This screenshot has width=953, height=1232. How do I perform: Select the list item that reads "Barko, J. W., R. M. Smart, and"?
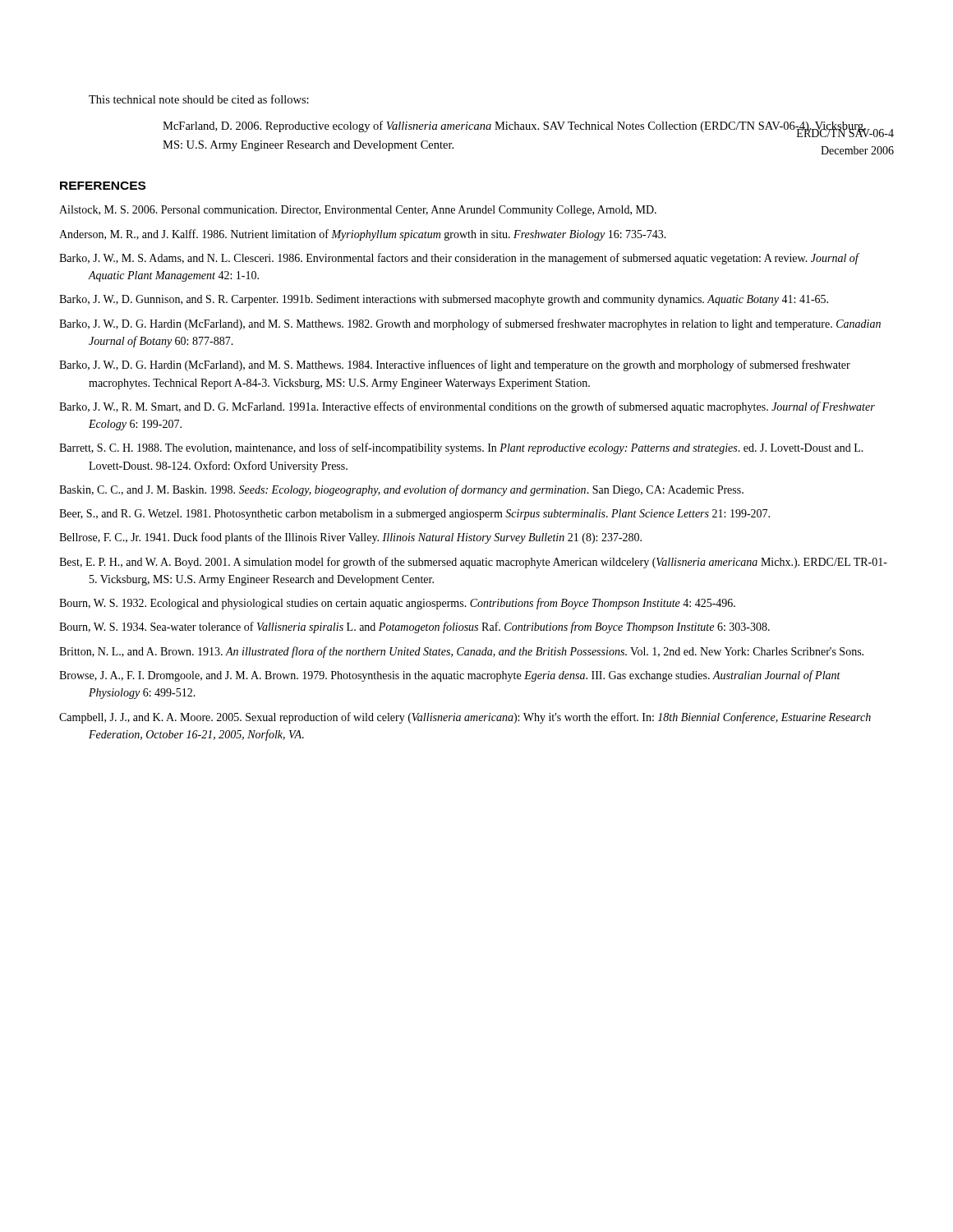[467, 416]
